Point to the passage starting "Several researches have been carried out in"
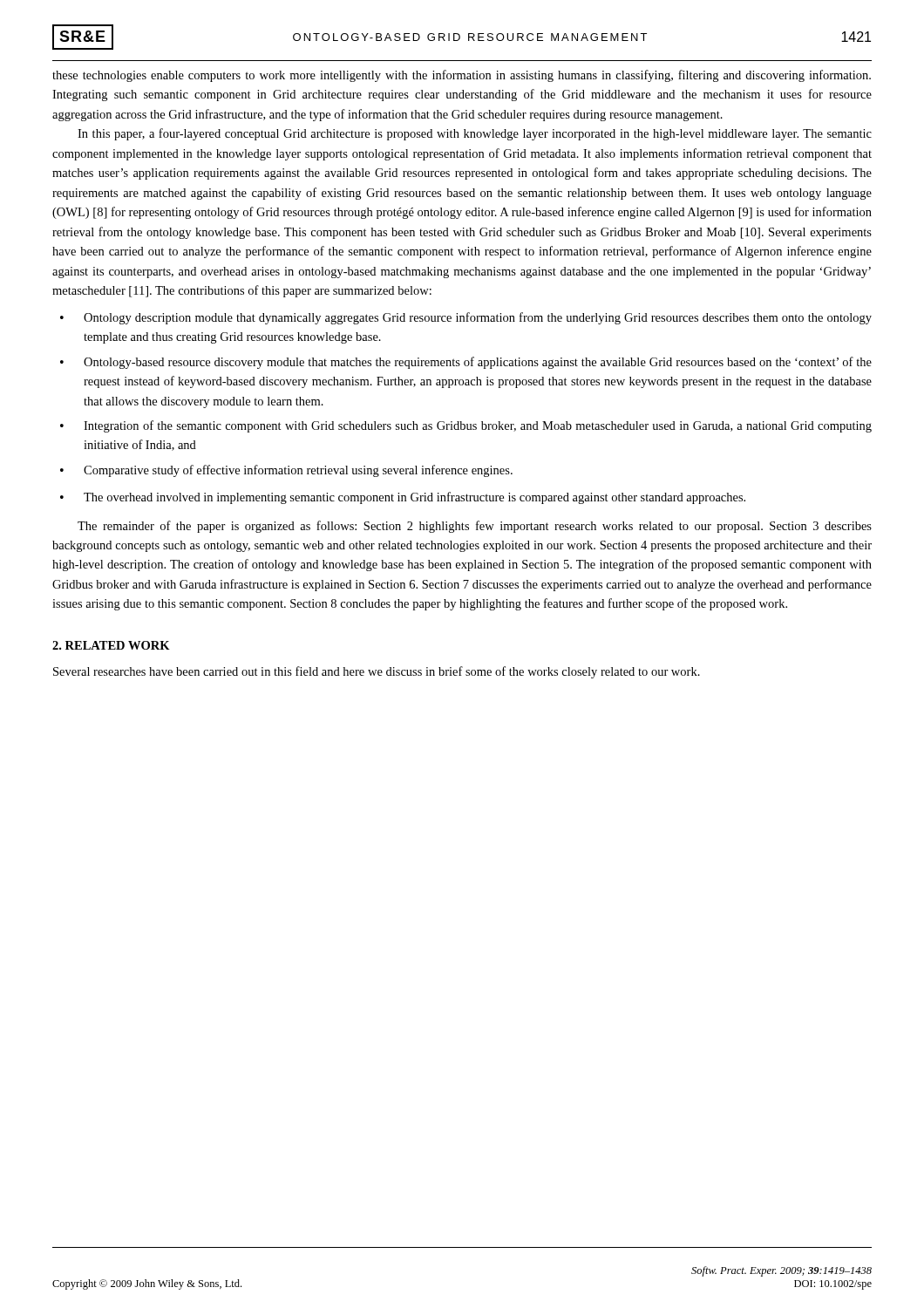 462,672
